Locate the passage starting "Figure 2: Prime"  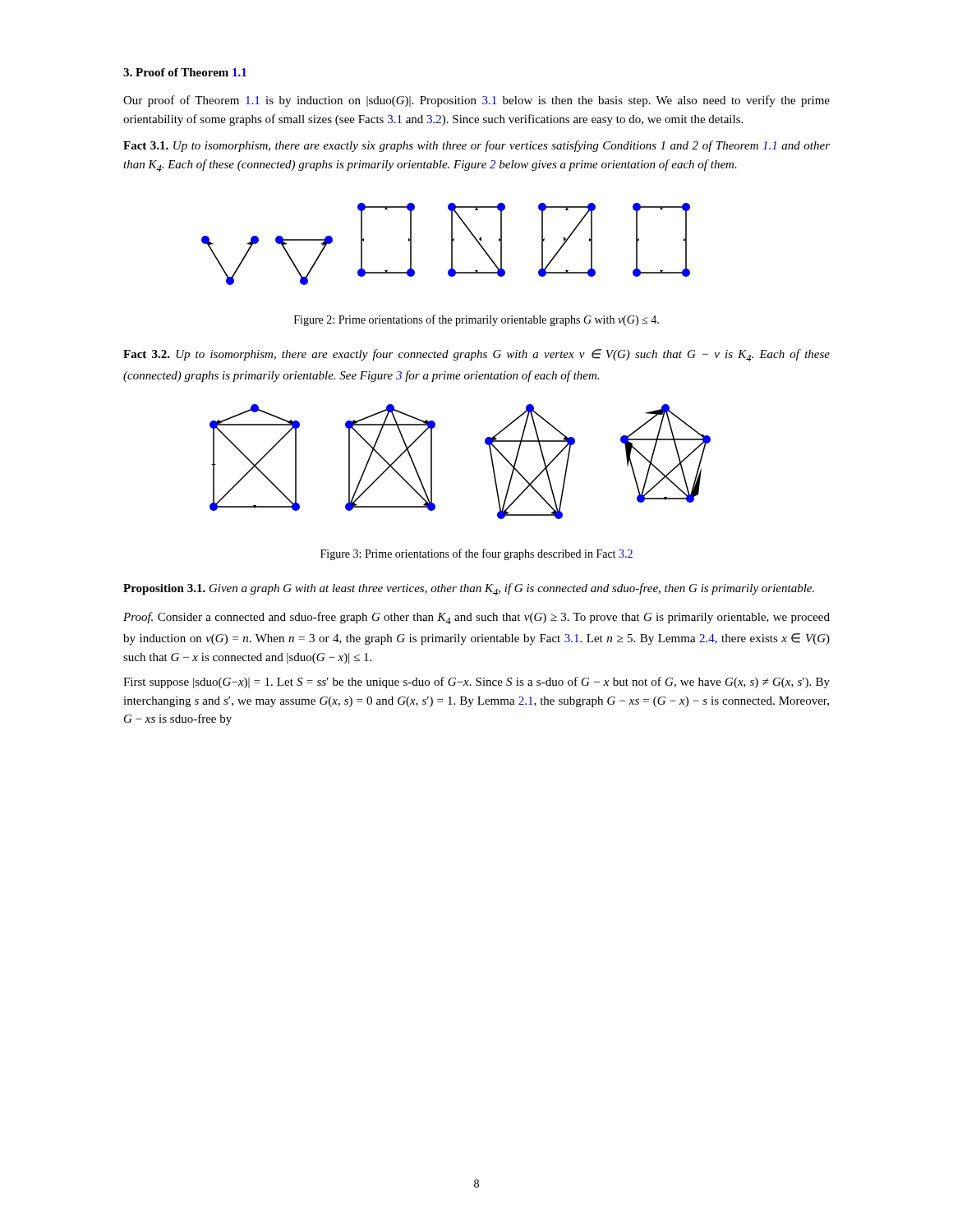click(476, 320)
